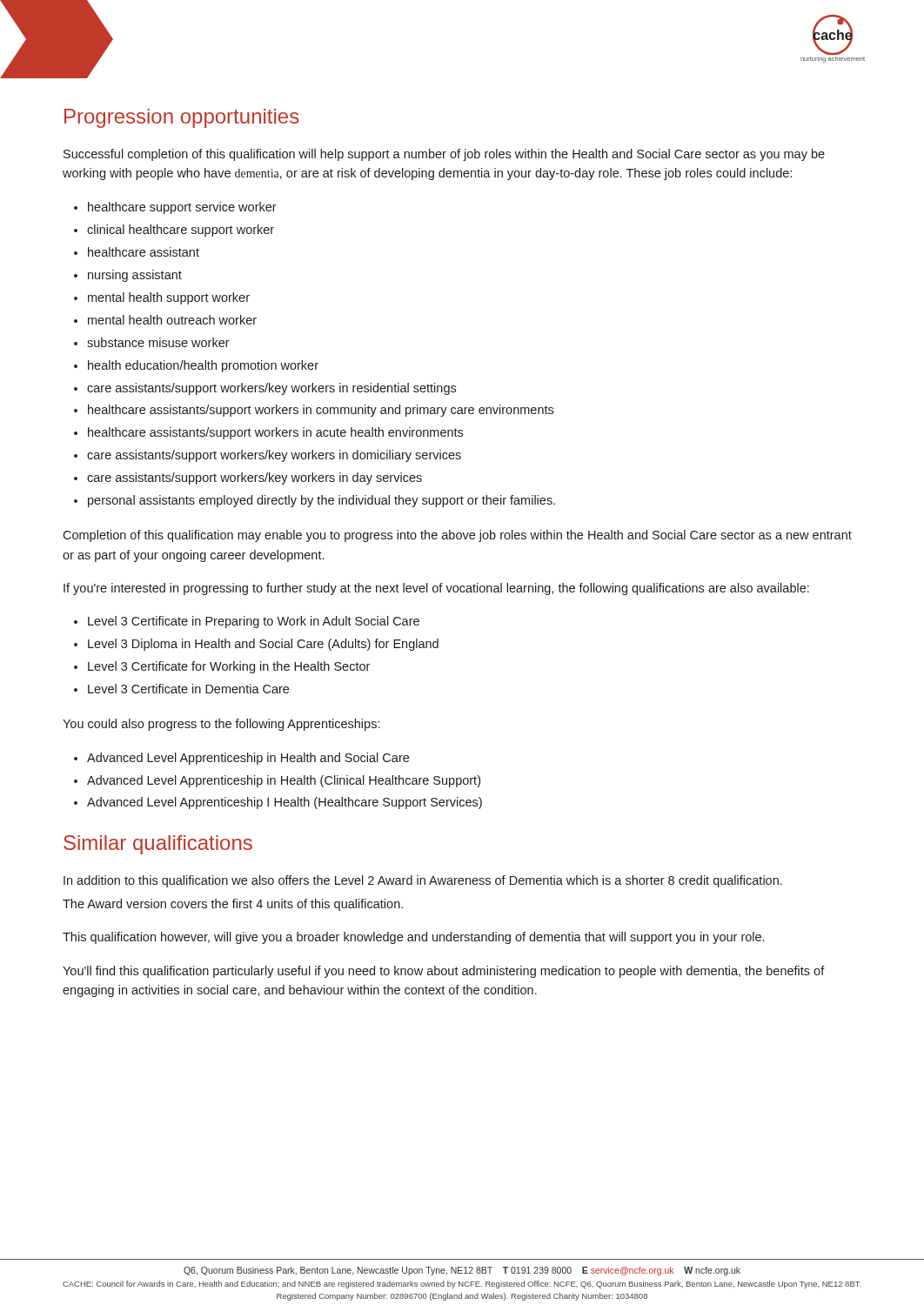Where does it say "healthcare assistant"?

[144, 252]
